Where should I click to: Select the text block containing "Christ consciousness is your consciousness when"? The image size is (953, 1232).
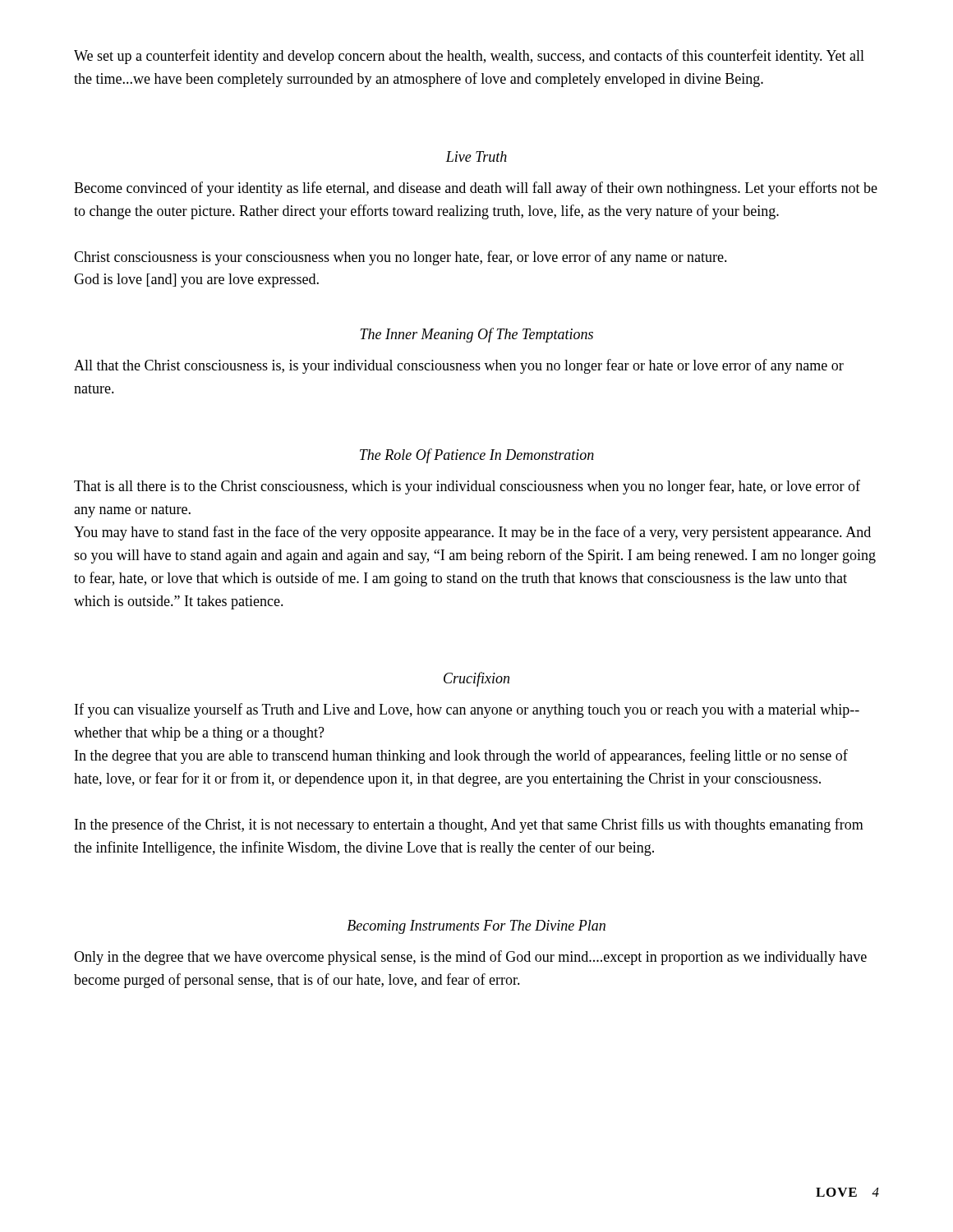401,257
